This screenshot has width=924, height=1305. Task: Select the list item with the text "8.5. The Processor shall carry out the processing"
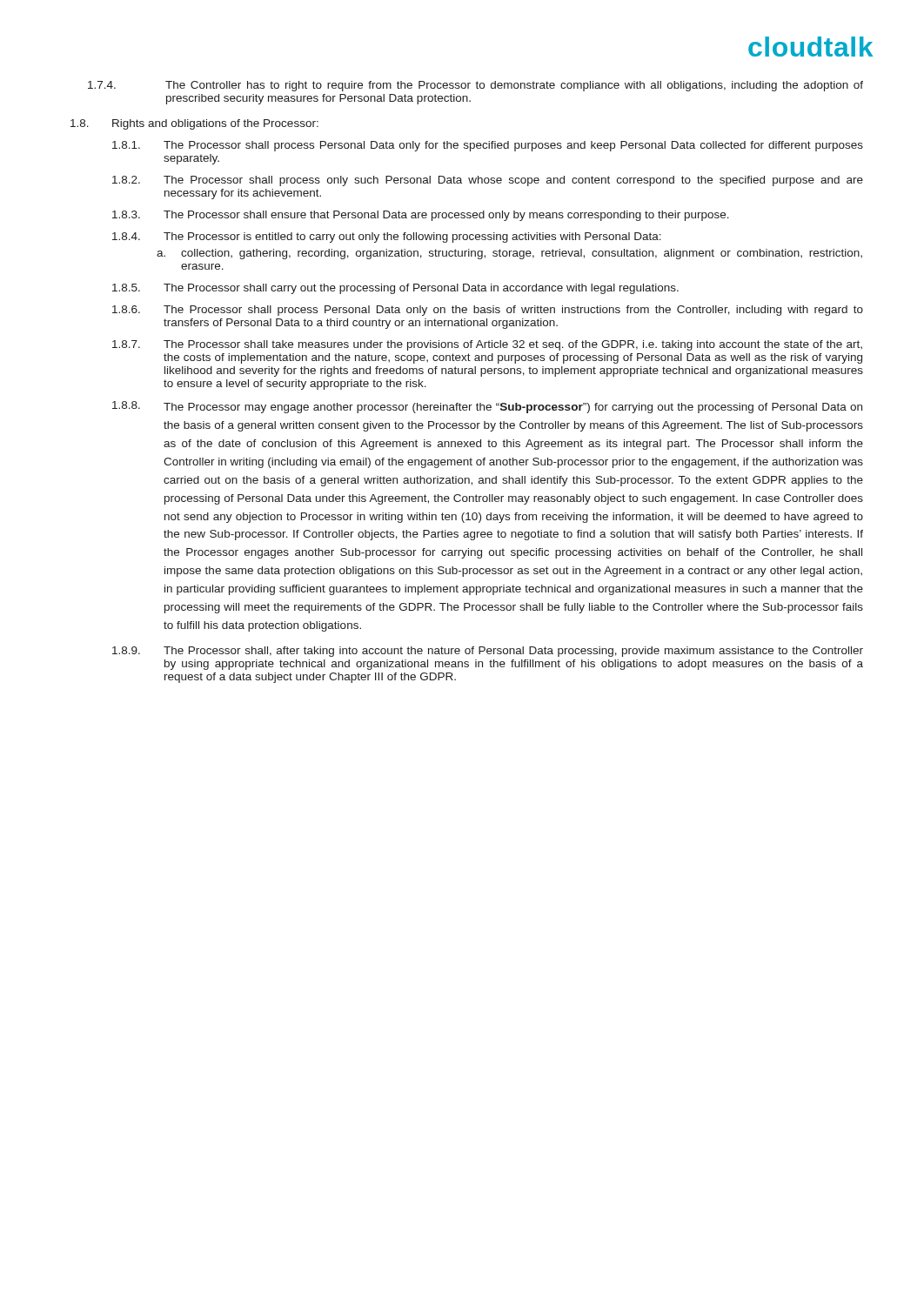click(487, 287)
